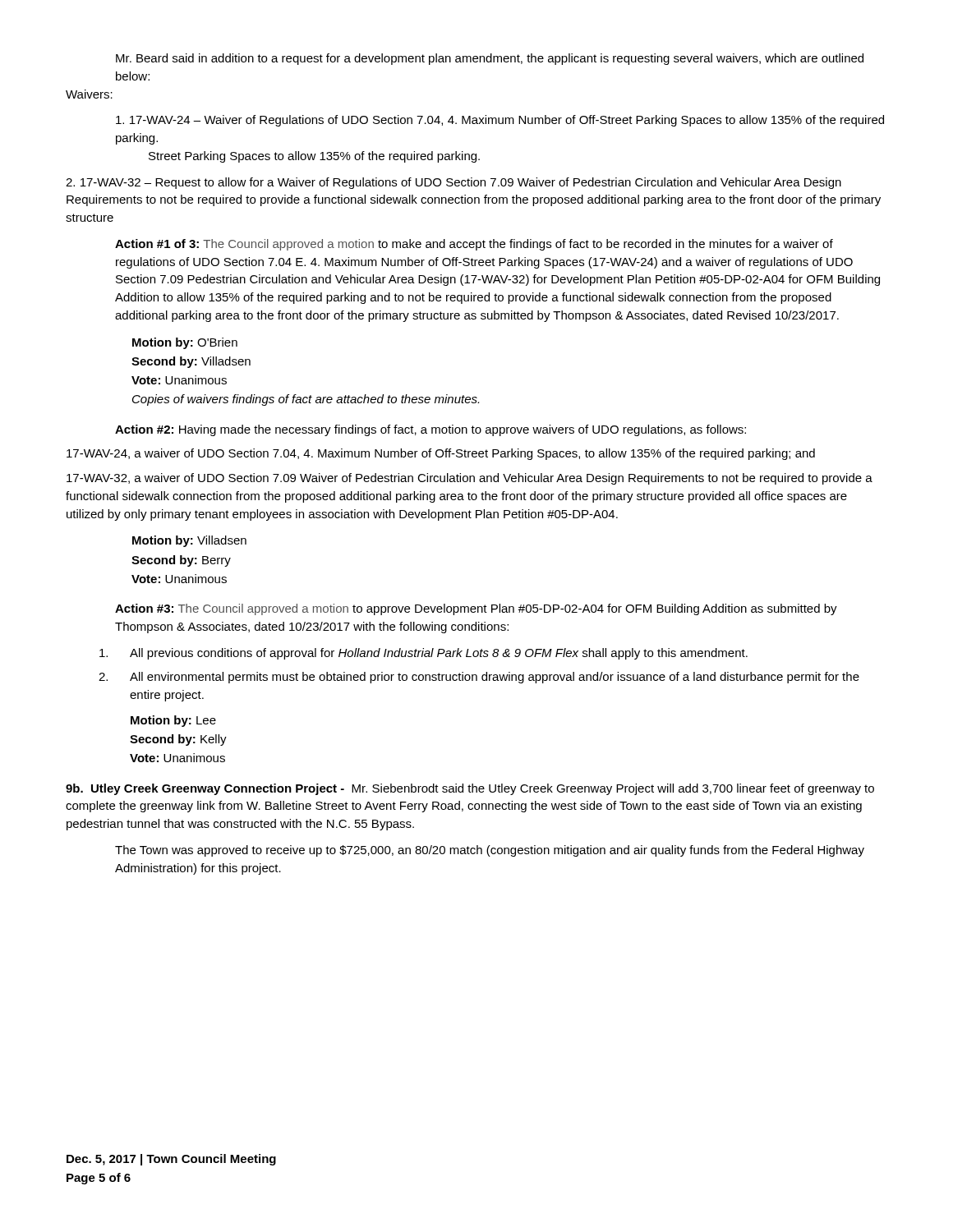The image size is (953, 1232).
Task: Find the block starting "17-WAV-32 – Request to allow for"
Action: (x=476, y=200)
